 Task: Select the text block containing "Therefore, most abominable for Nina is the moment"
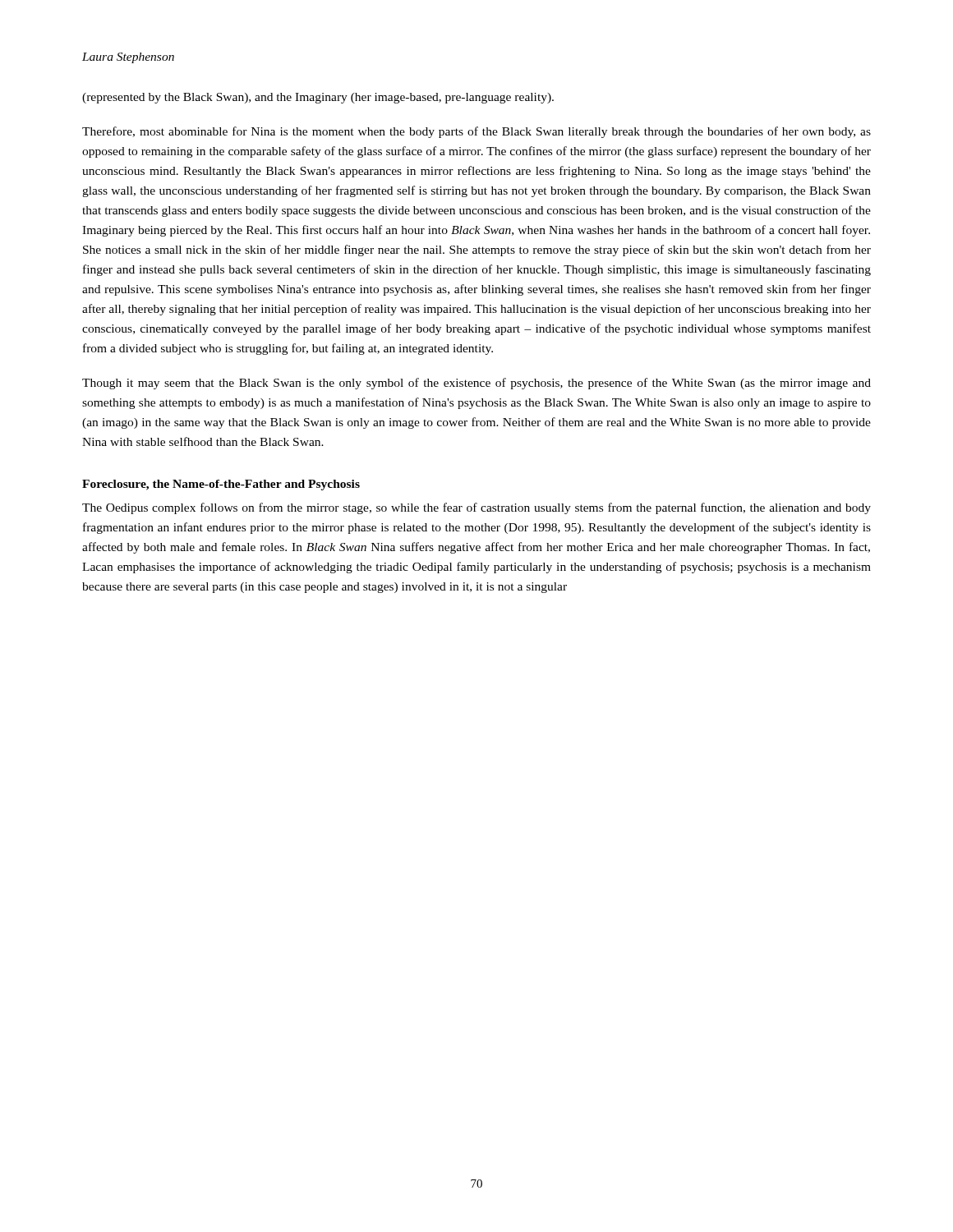pos(476,240)
